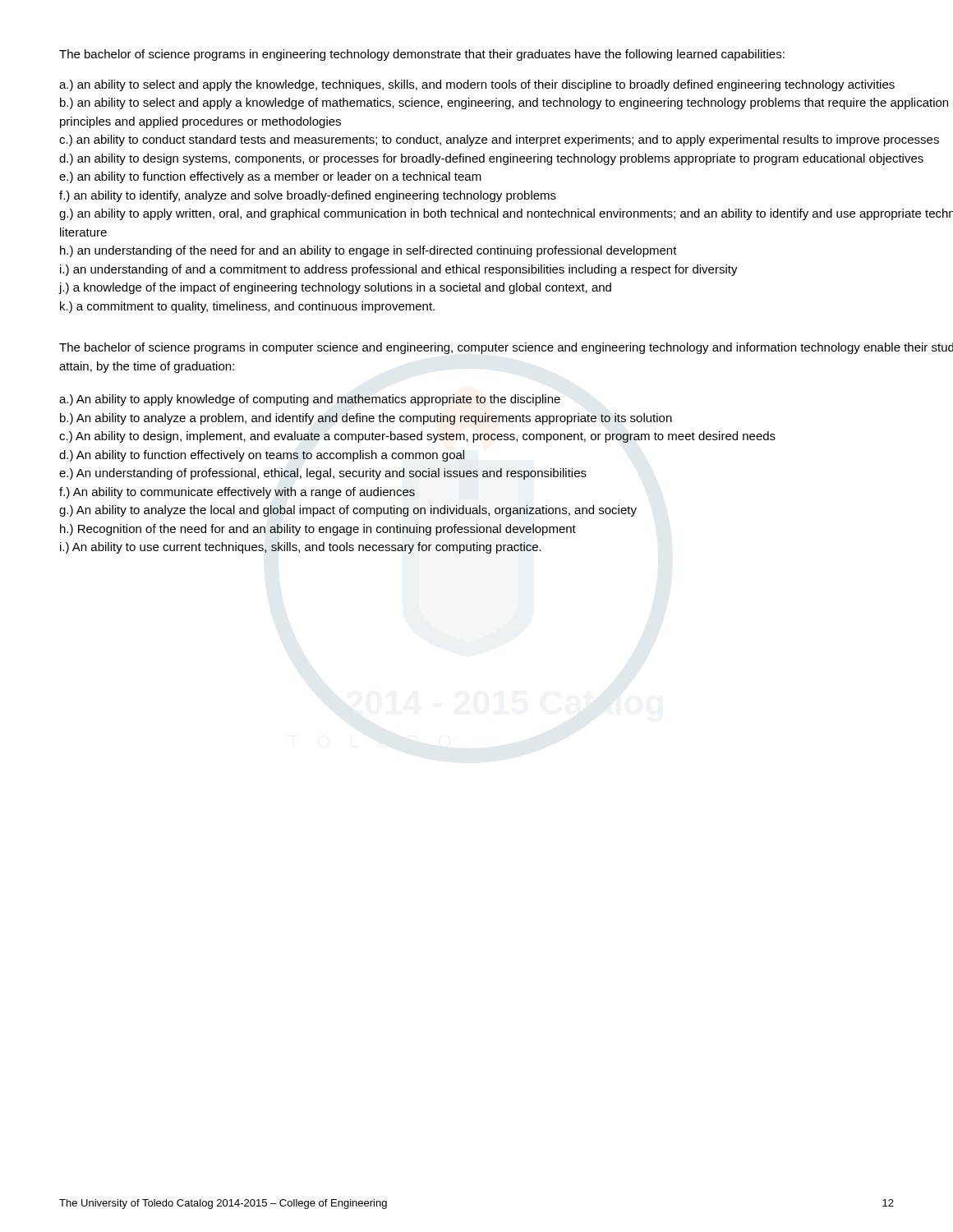The height and width of the screenshot is (1232, 953).
Task: Find the block on this page that starts "g.) An ability to analyze the local"
Action: (348, 510)
